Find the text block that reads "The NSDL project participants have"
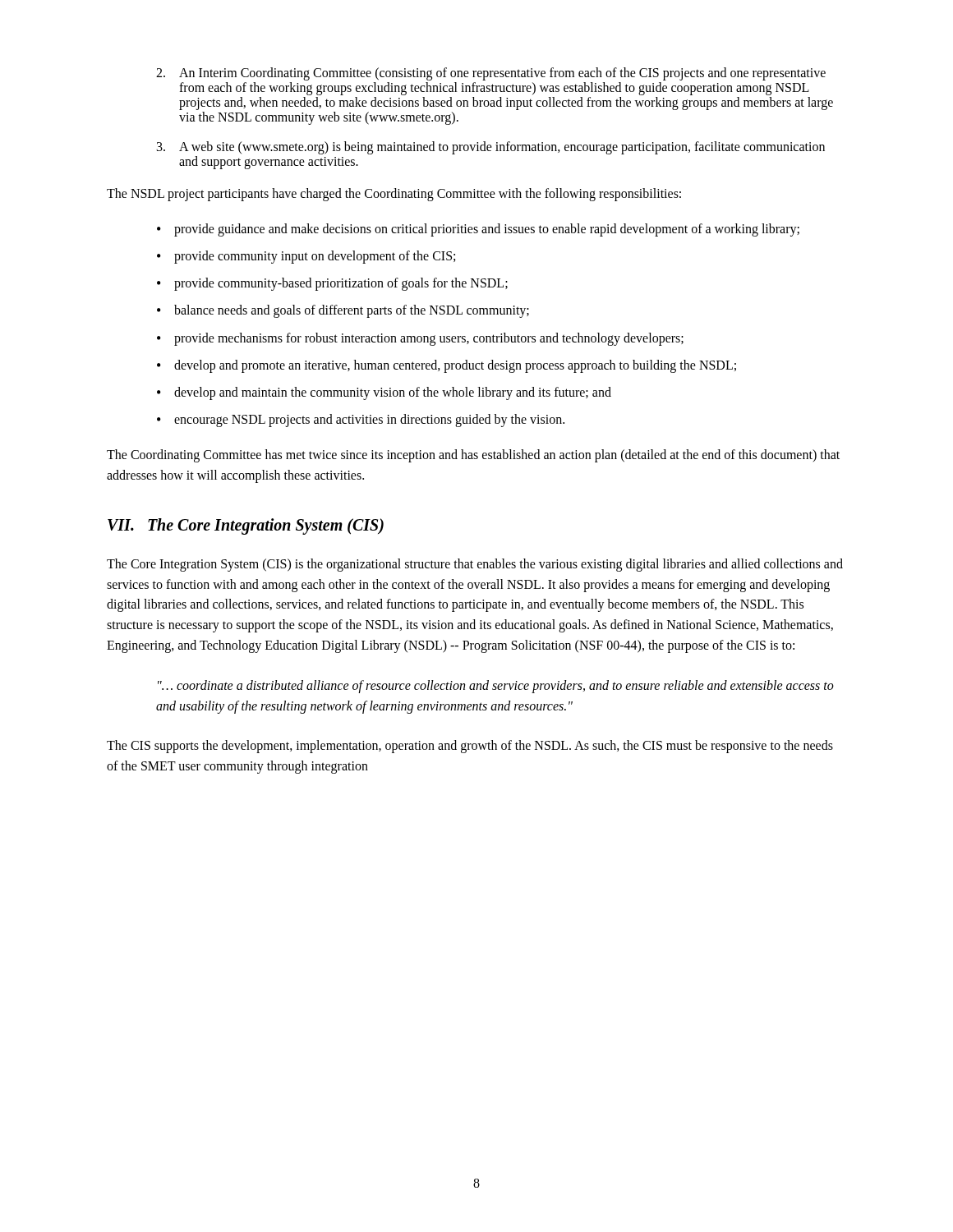Viewport: 953px width, 1232px height. pos(394,193)
